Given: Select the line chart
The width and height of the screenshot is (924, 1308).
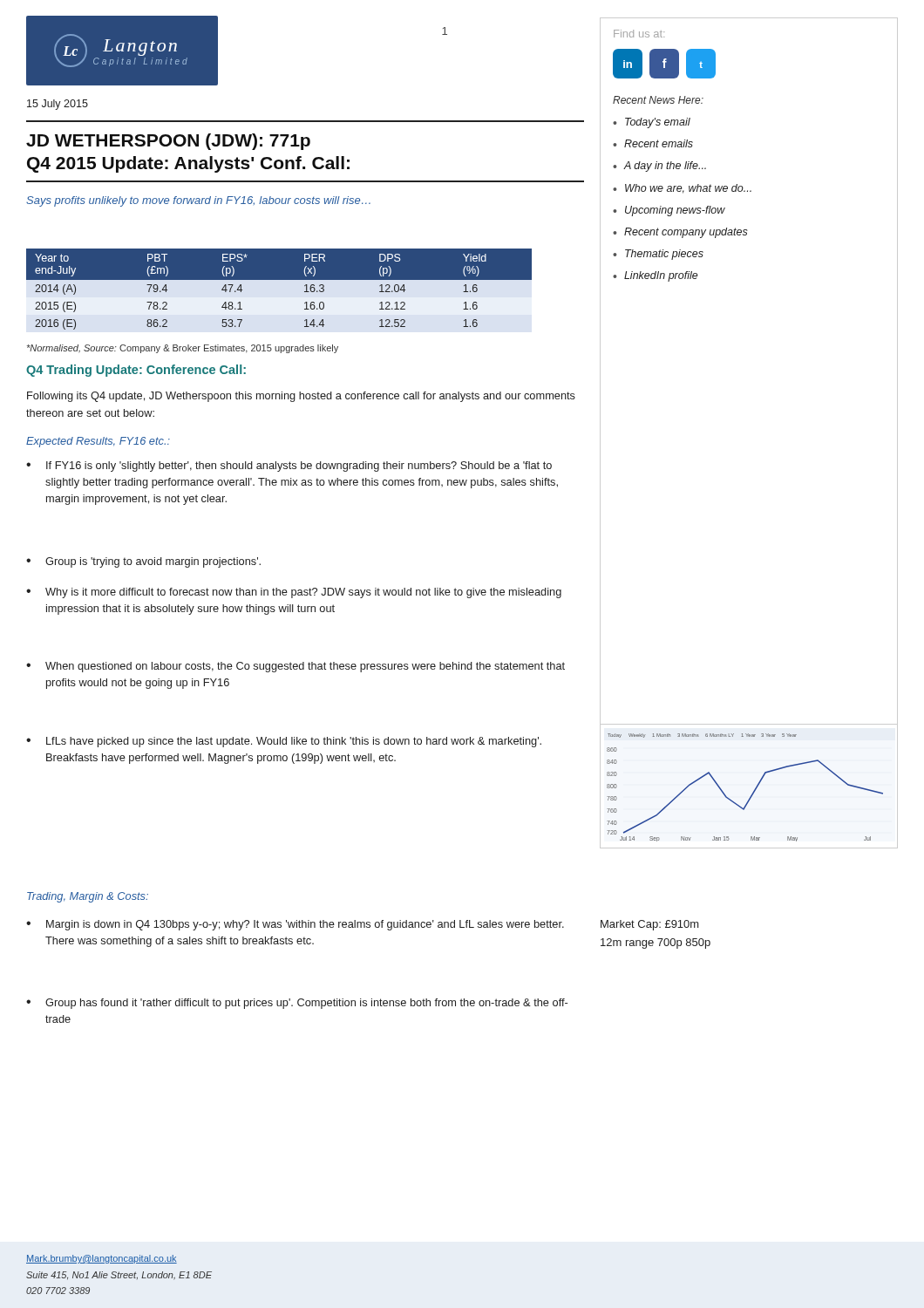Looking at the screenshot, I should point(749,786).
